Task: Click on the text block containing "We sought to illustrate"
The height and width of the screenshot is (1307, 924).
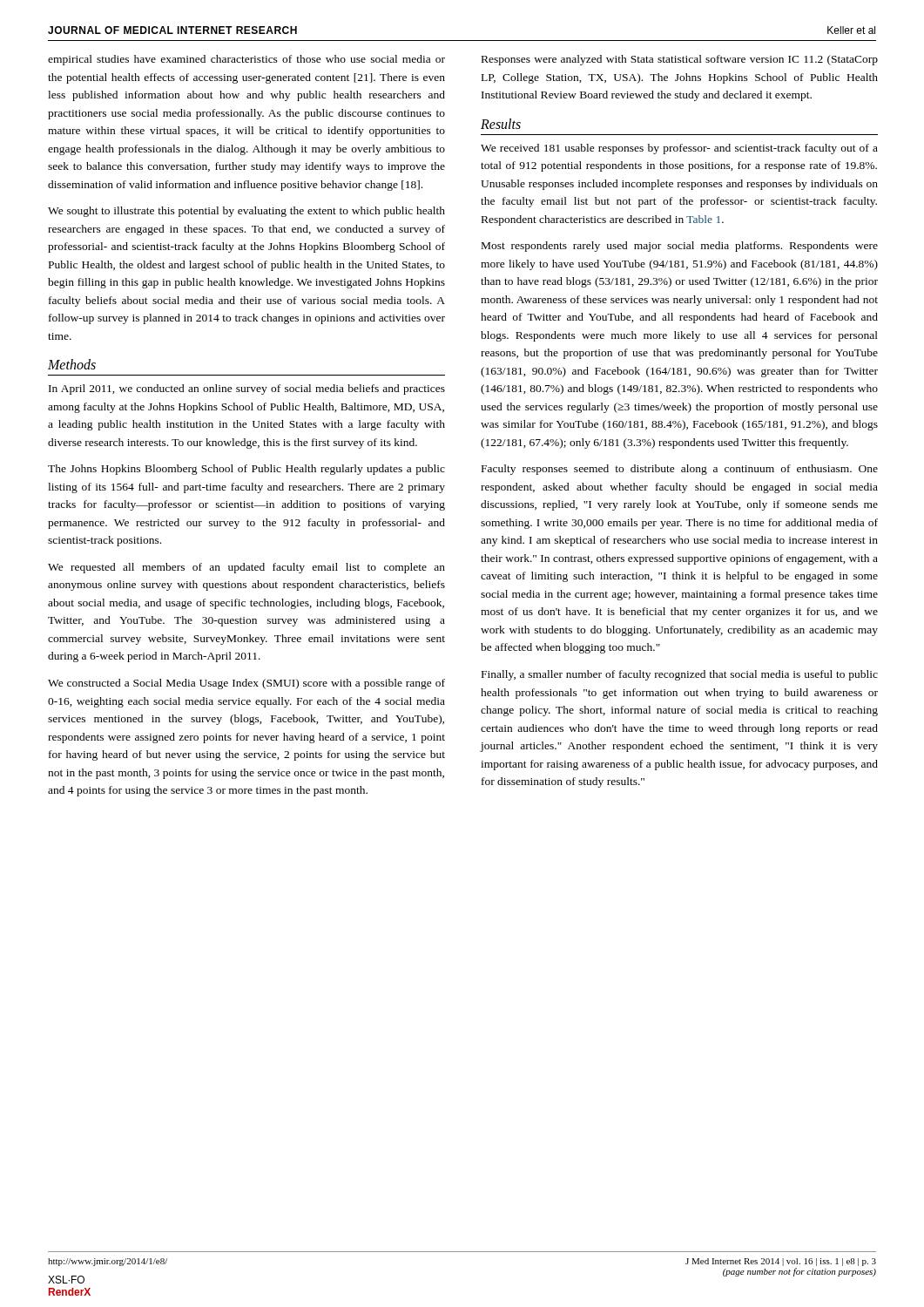Action: (x=246, y=273)
